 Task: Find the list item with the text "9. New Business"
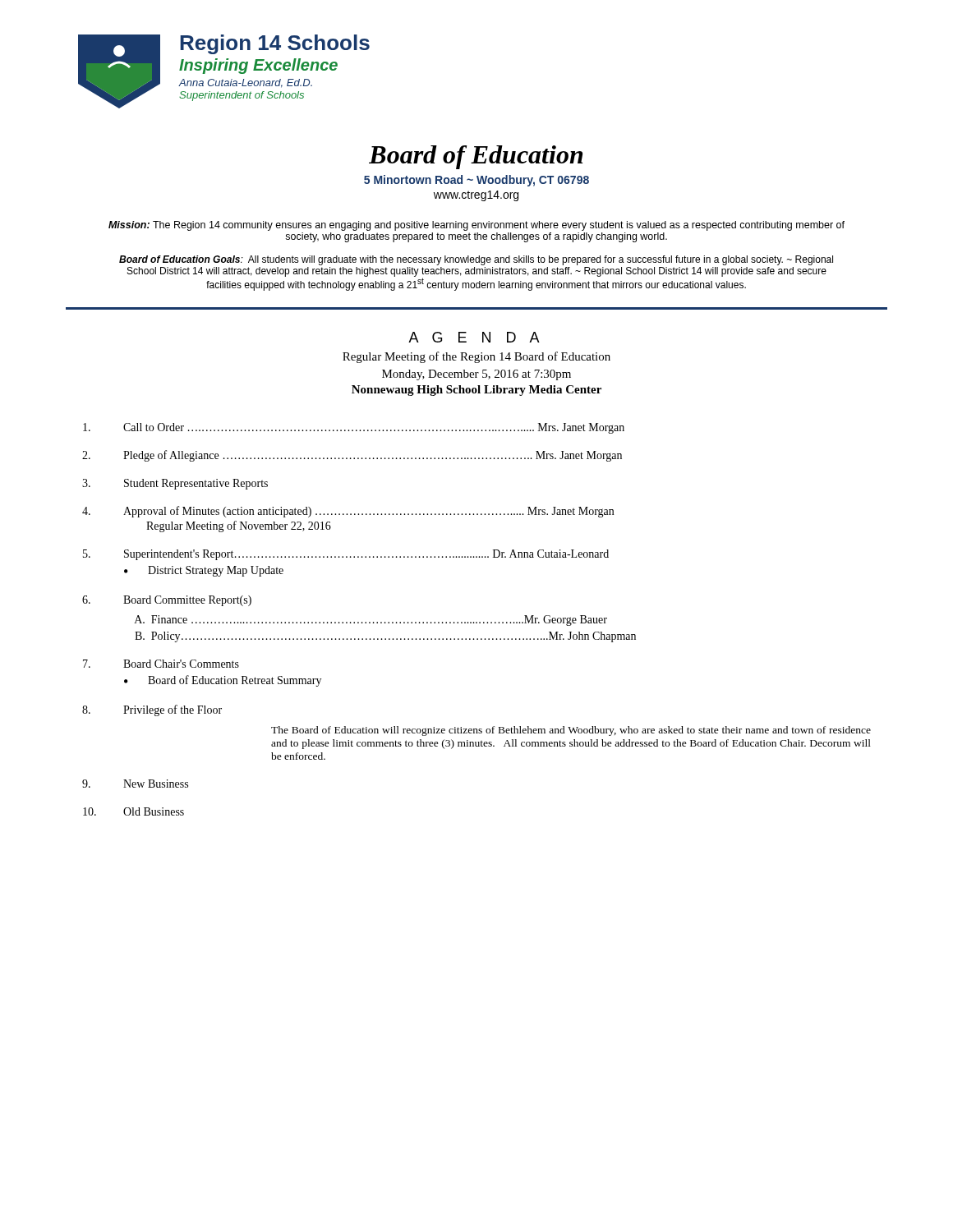[135, 784]
